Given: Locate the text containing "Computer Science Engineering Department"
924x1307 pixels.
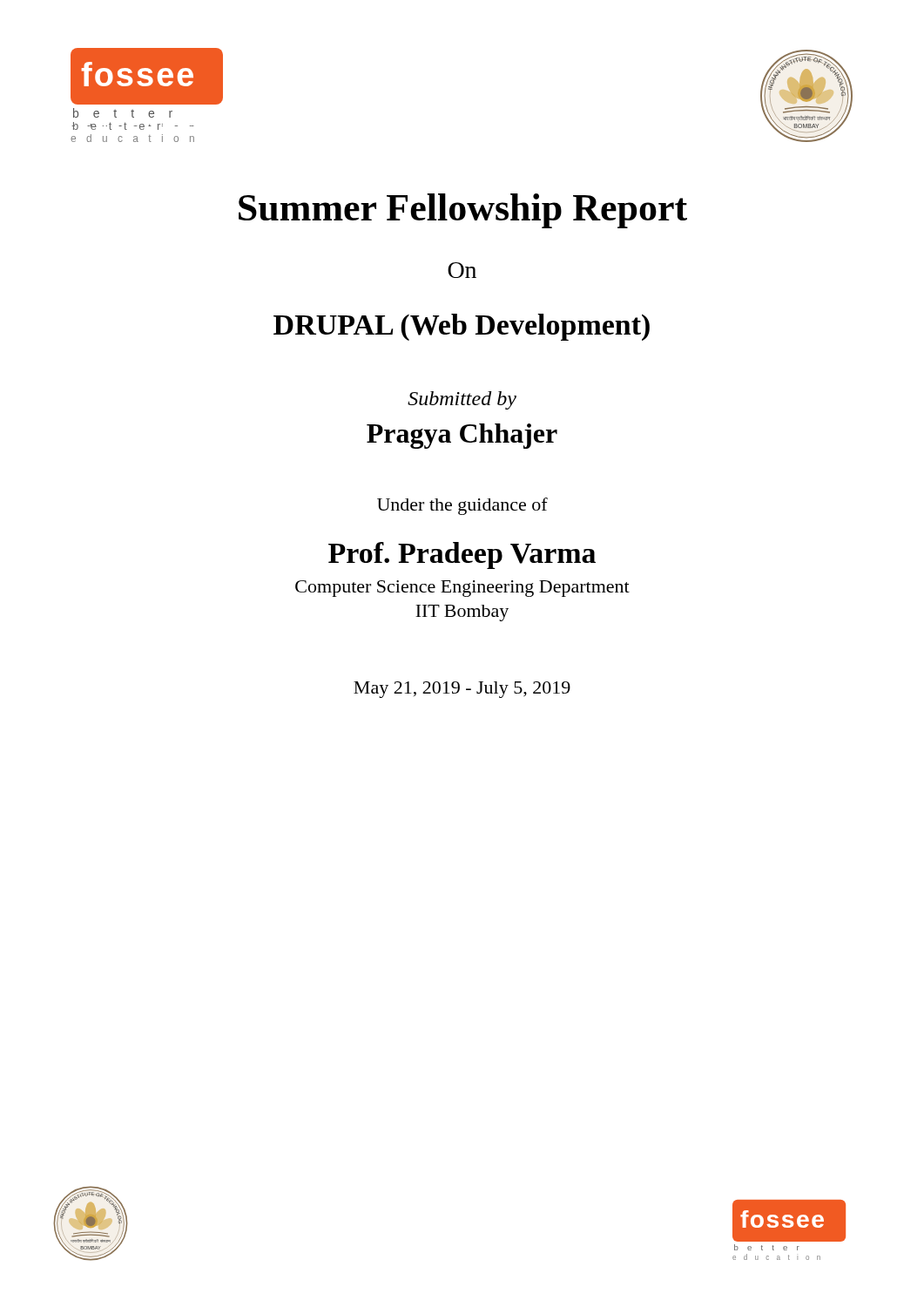Looking at the screenshot, I should coord(462,586).
